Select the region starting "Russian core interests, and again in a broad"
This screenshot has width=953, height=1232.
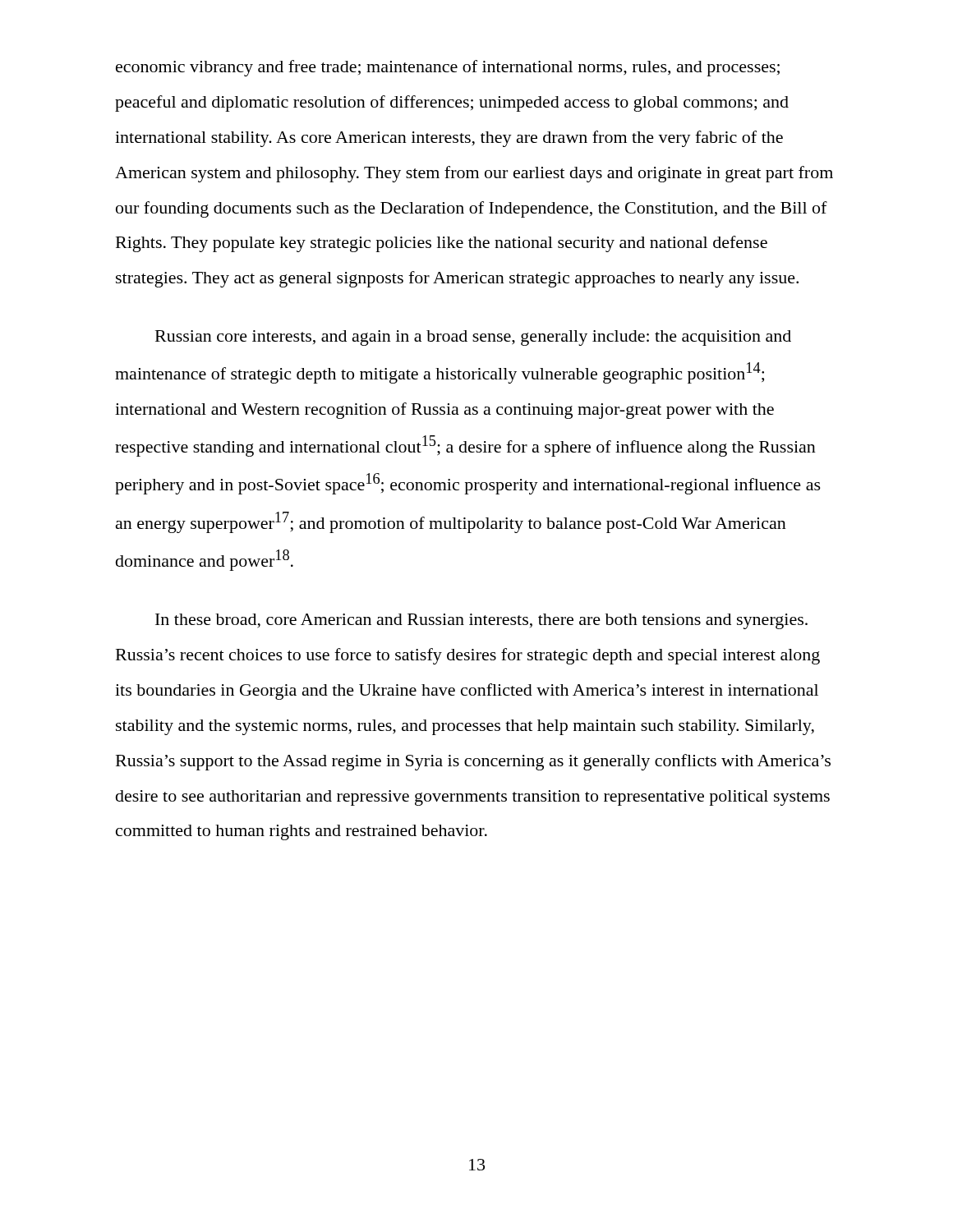476,449
